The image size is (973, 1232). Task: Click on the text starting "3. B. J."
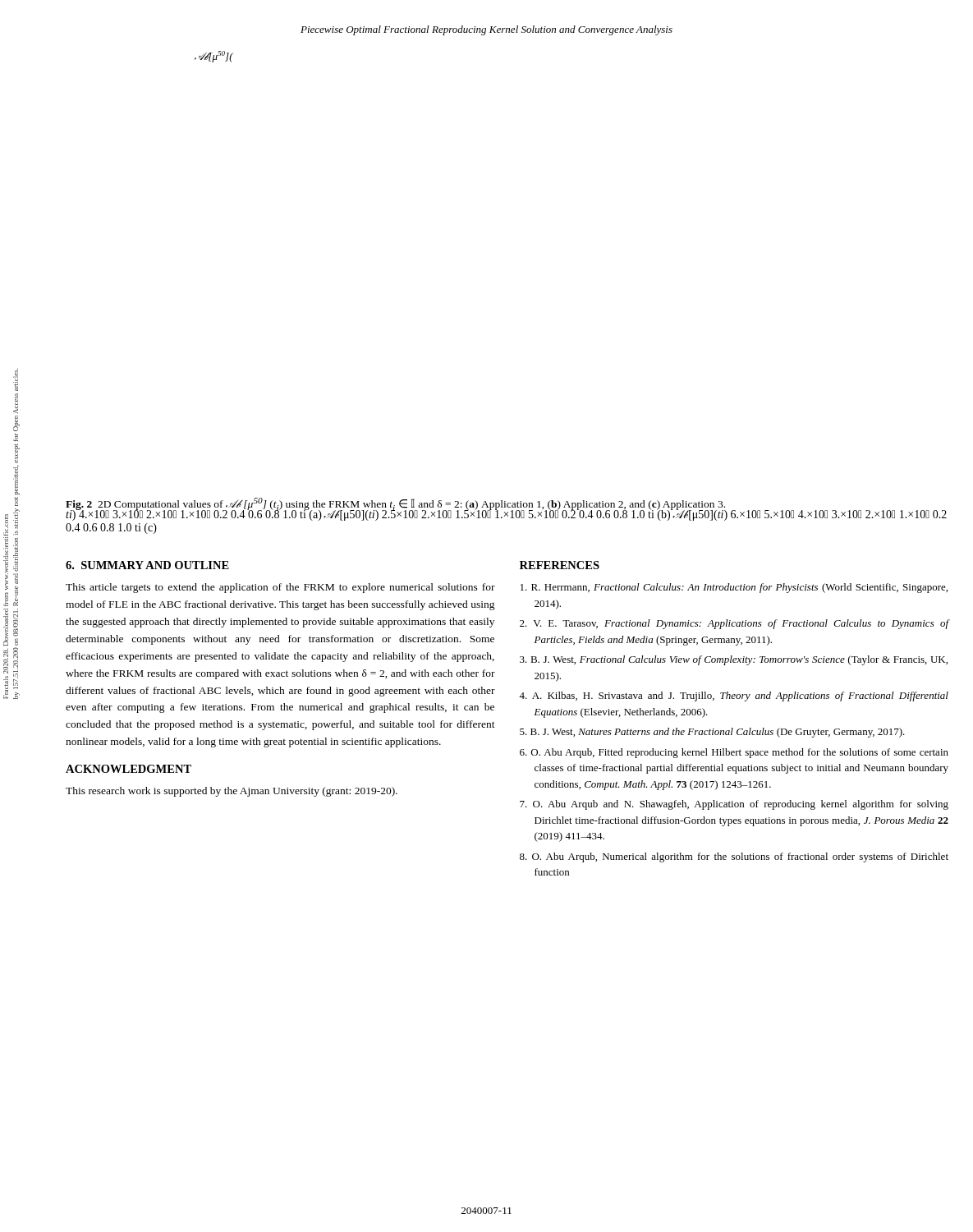point(734,667)
